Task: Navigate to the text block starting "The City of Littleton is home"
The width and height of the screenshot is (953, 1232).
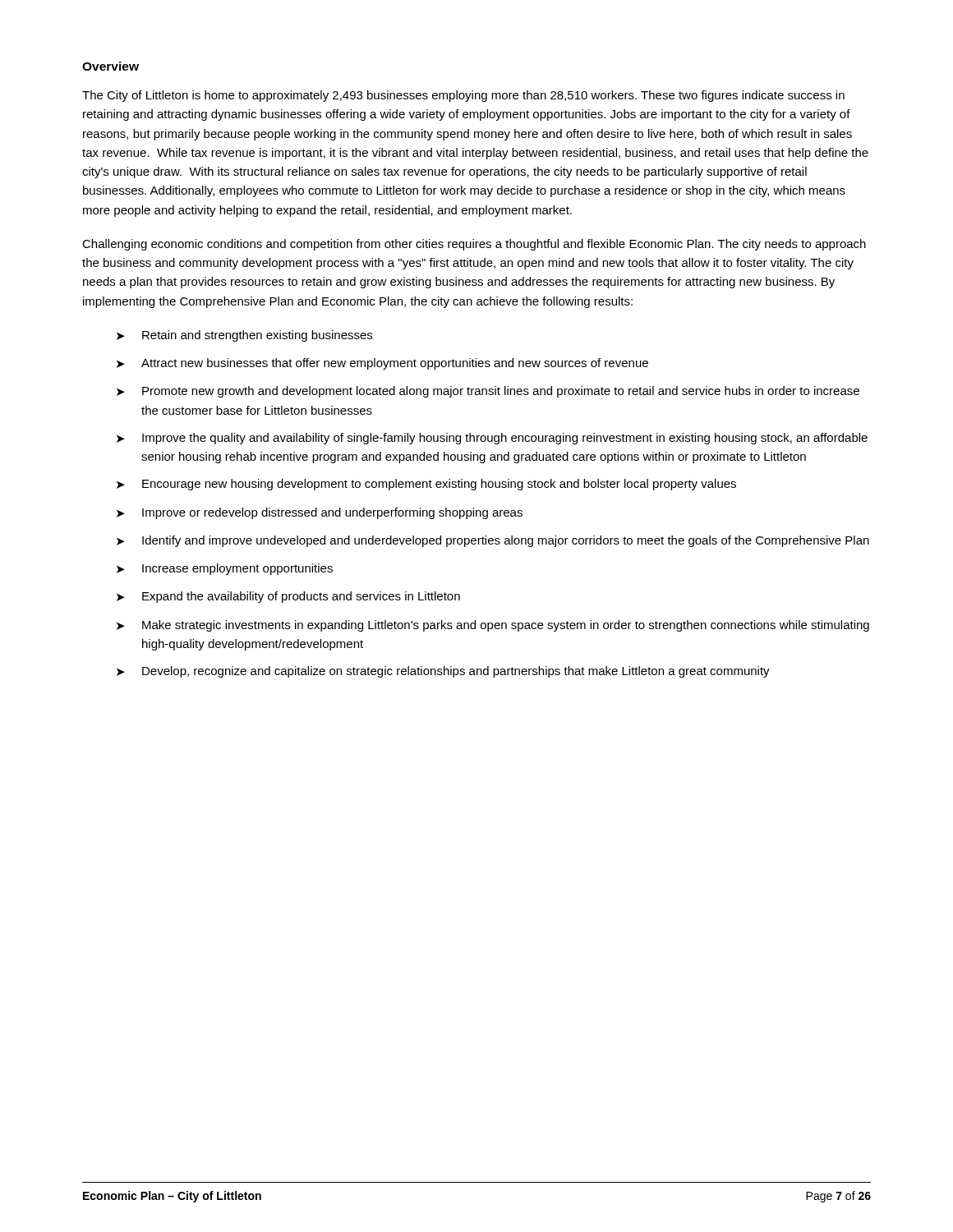Action: (475, 152)
